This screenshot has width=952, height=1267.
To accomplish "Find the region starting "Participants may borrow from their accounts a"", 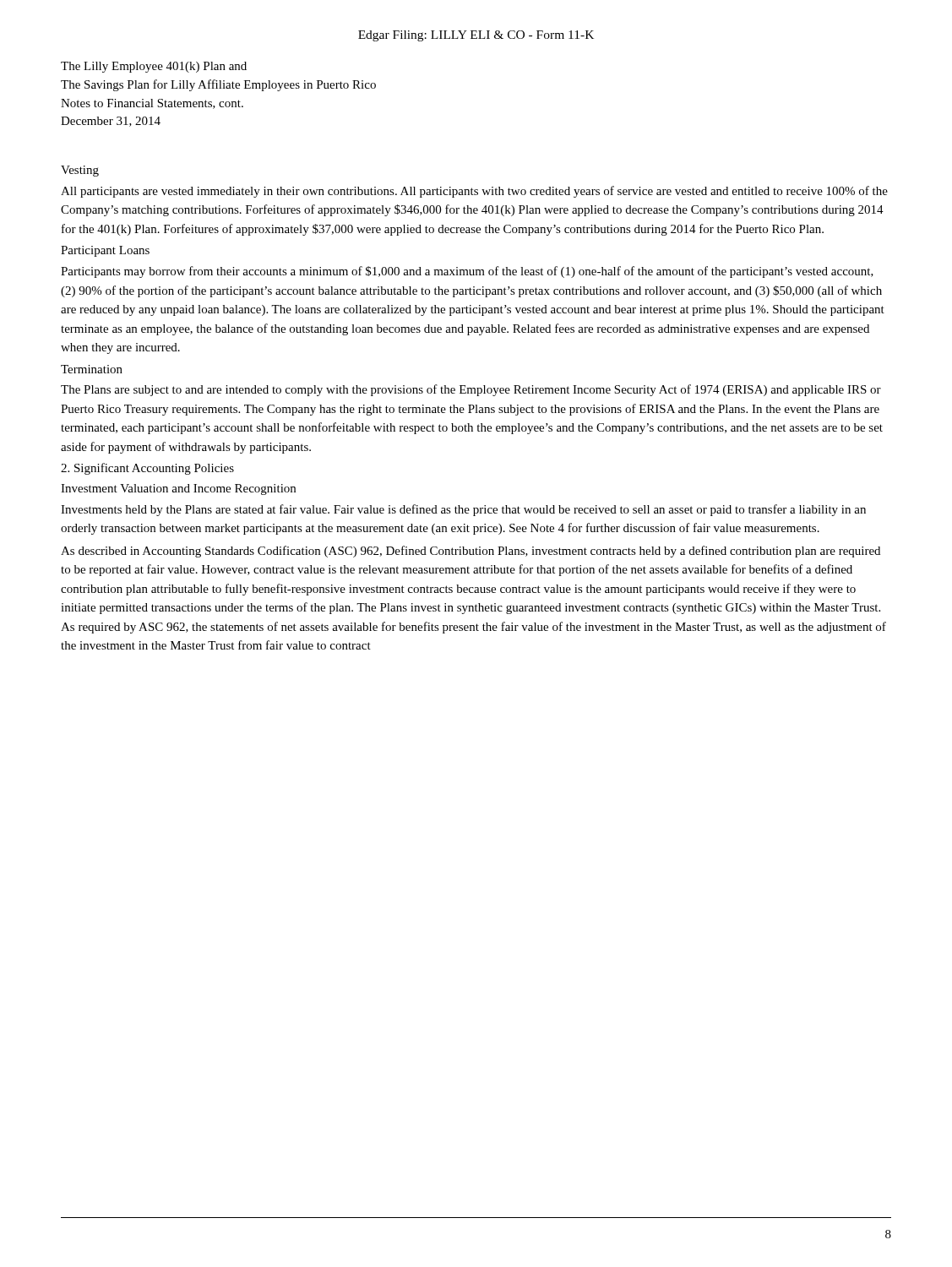I will coord(473,309).
